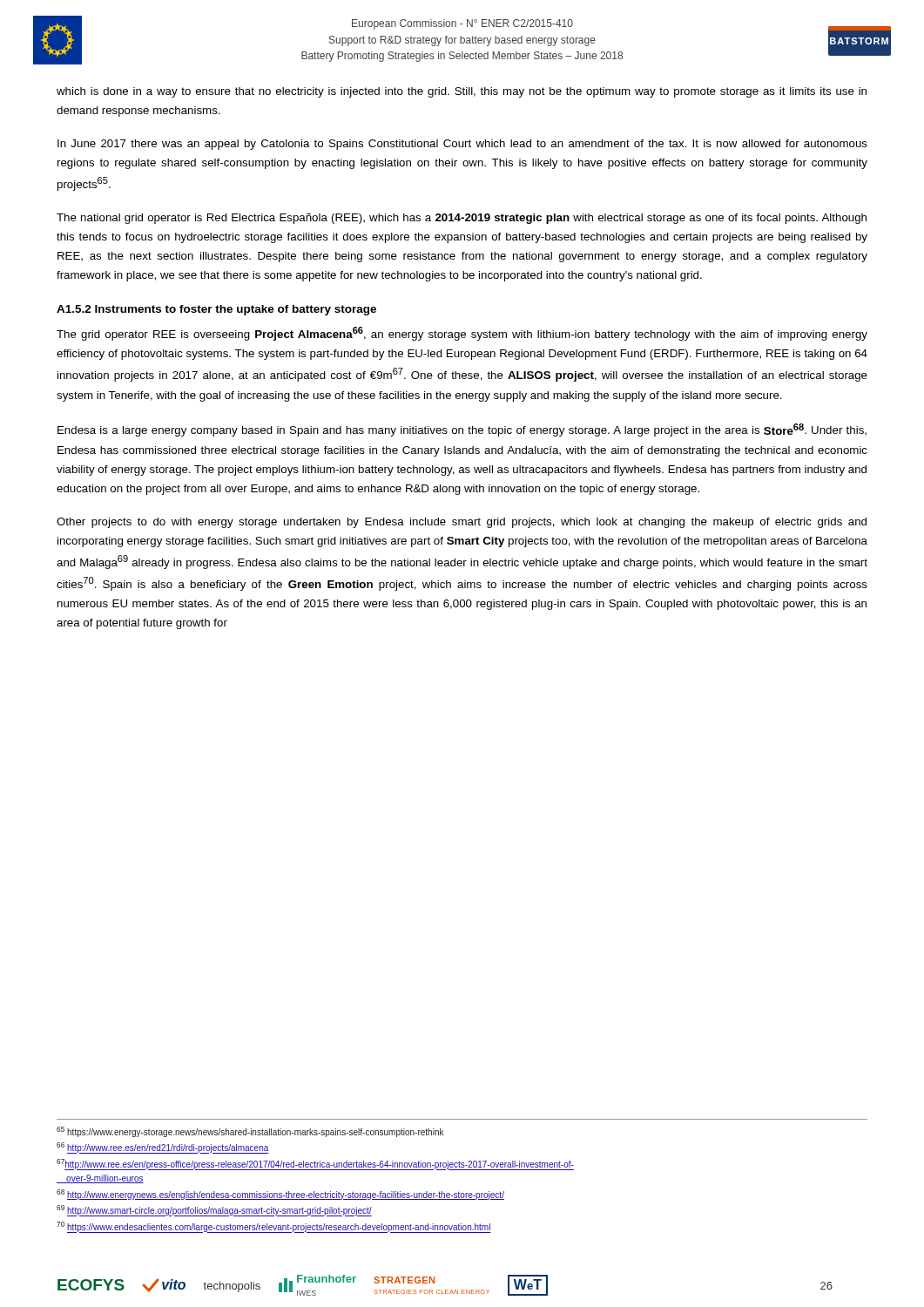Select the element starting "65 https://www.energy-storage.news/news/shared-installation-marks-spains-self-consumption-rethink 66 http://www.ree.es/en/red21/rdi/rdi-projects/almacena 67http://www.ree.es/en/press-office/press-release/2017/04/red-electrica-undertakes-64-innovation-projects-2017-overall-investment-of- over-9-million-euros 68"
Image resolution: width=924 pixels, height=1307 pixels.
coord(462,1179)
